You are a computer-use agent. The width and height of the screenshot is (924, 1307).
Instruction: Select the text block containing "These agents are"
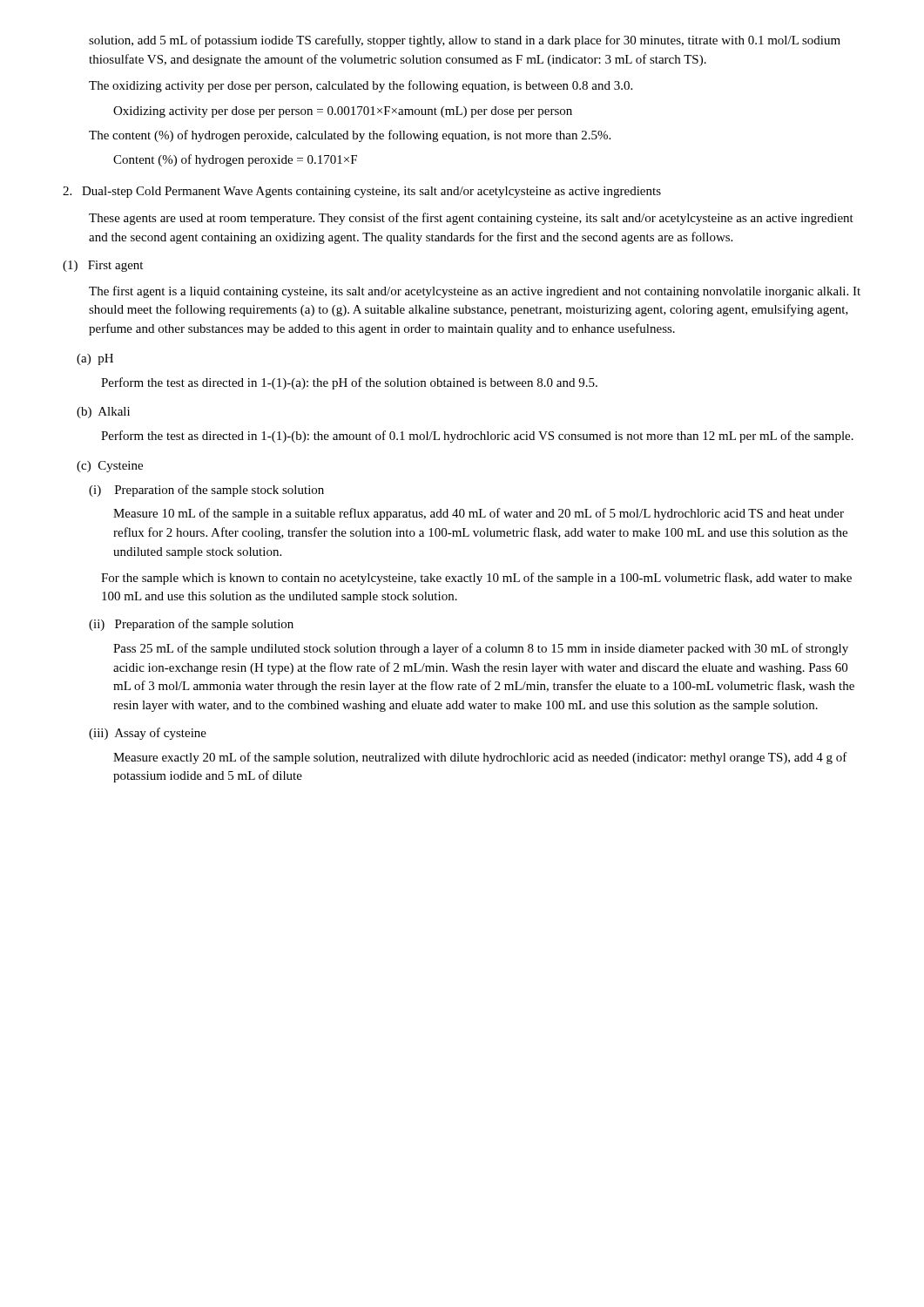coord(475,228)
